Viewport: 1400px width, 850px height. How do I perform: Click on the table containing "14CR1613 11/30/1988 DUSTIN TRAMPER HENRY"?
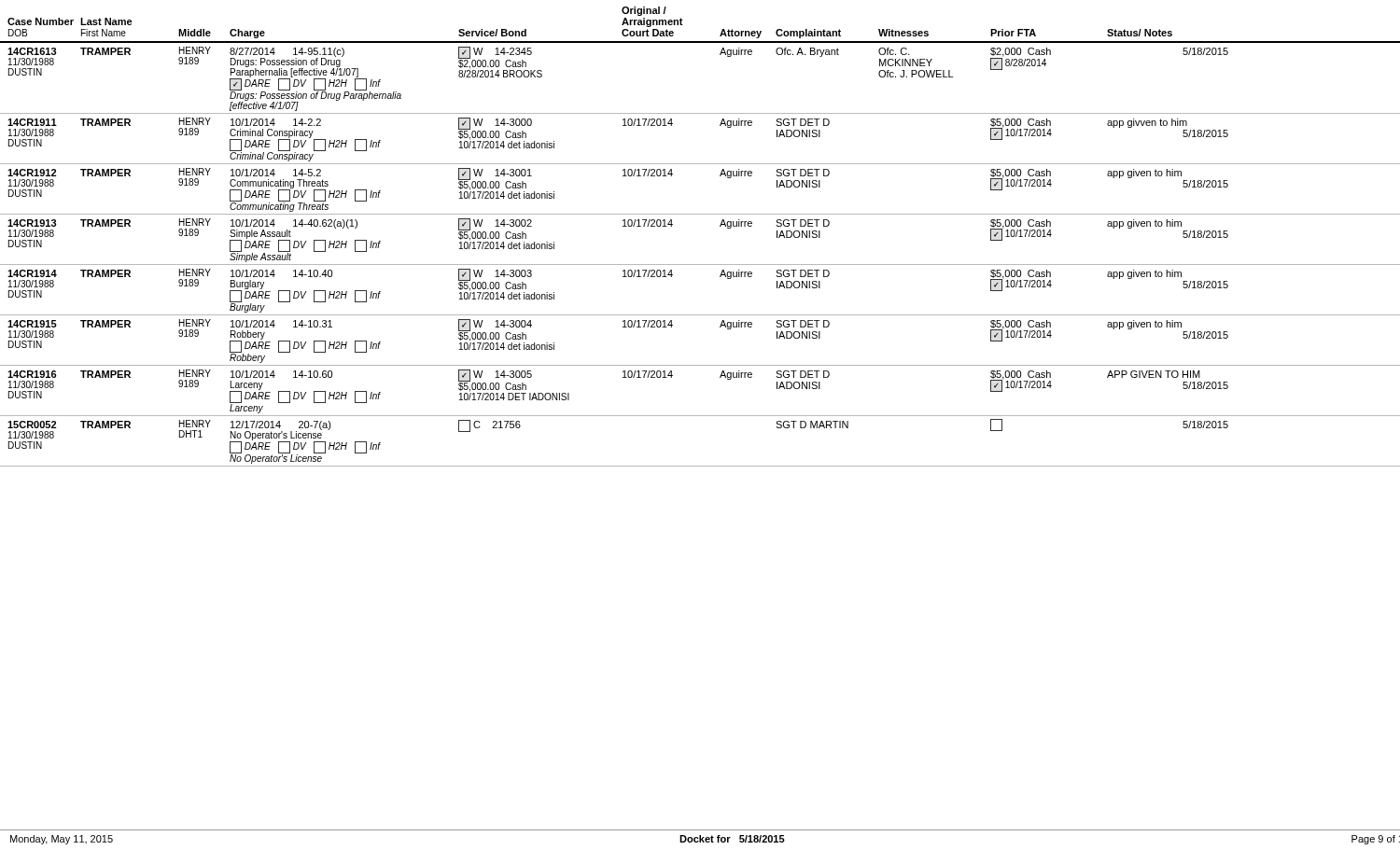700,78
